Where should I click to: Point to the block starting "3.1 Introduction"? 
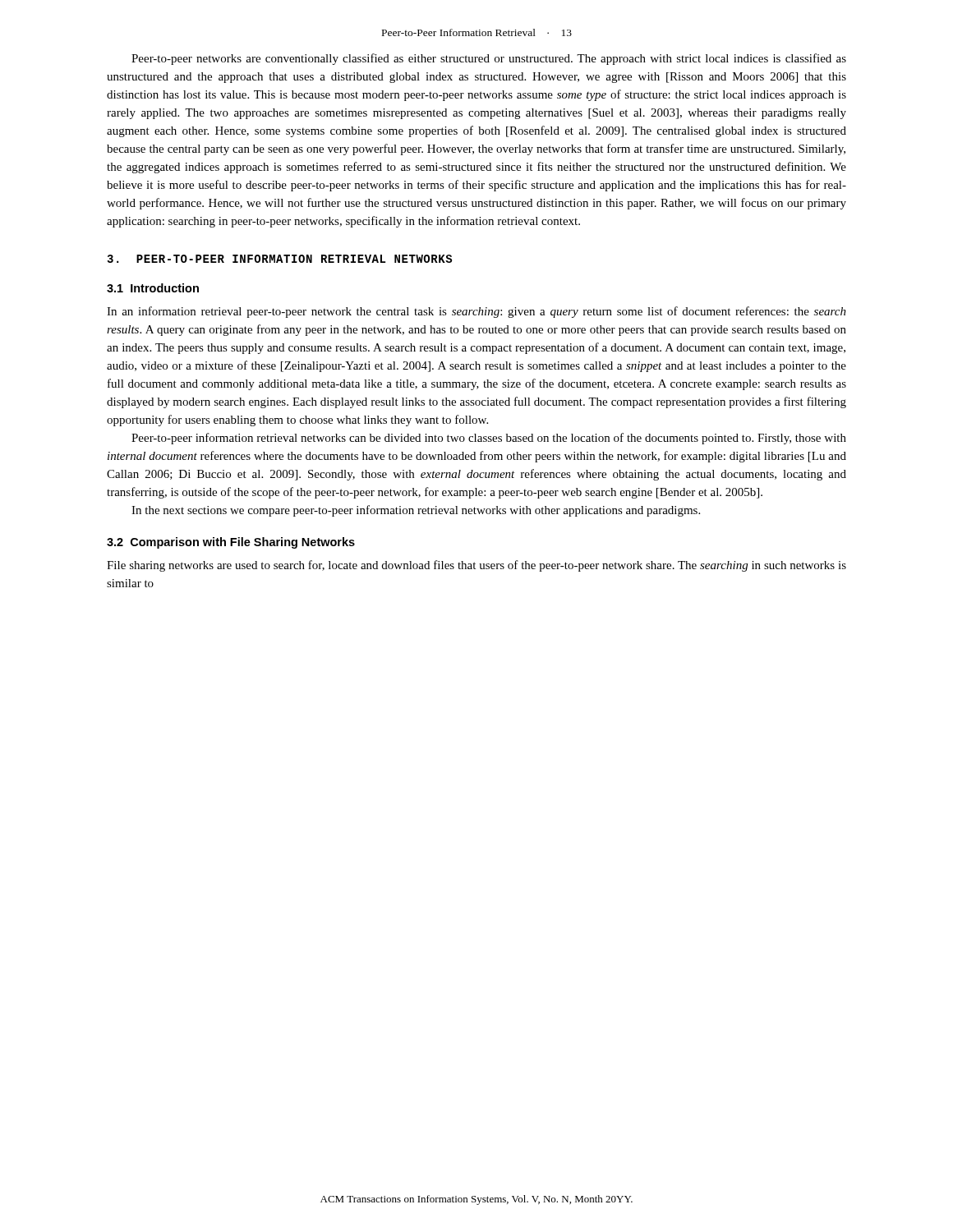tap(153, 288)
